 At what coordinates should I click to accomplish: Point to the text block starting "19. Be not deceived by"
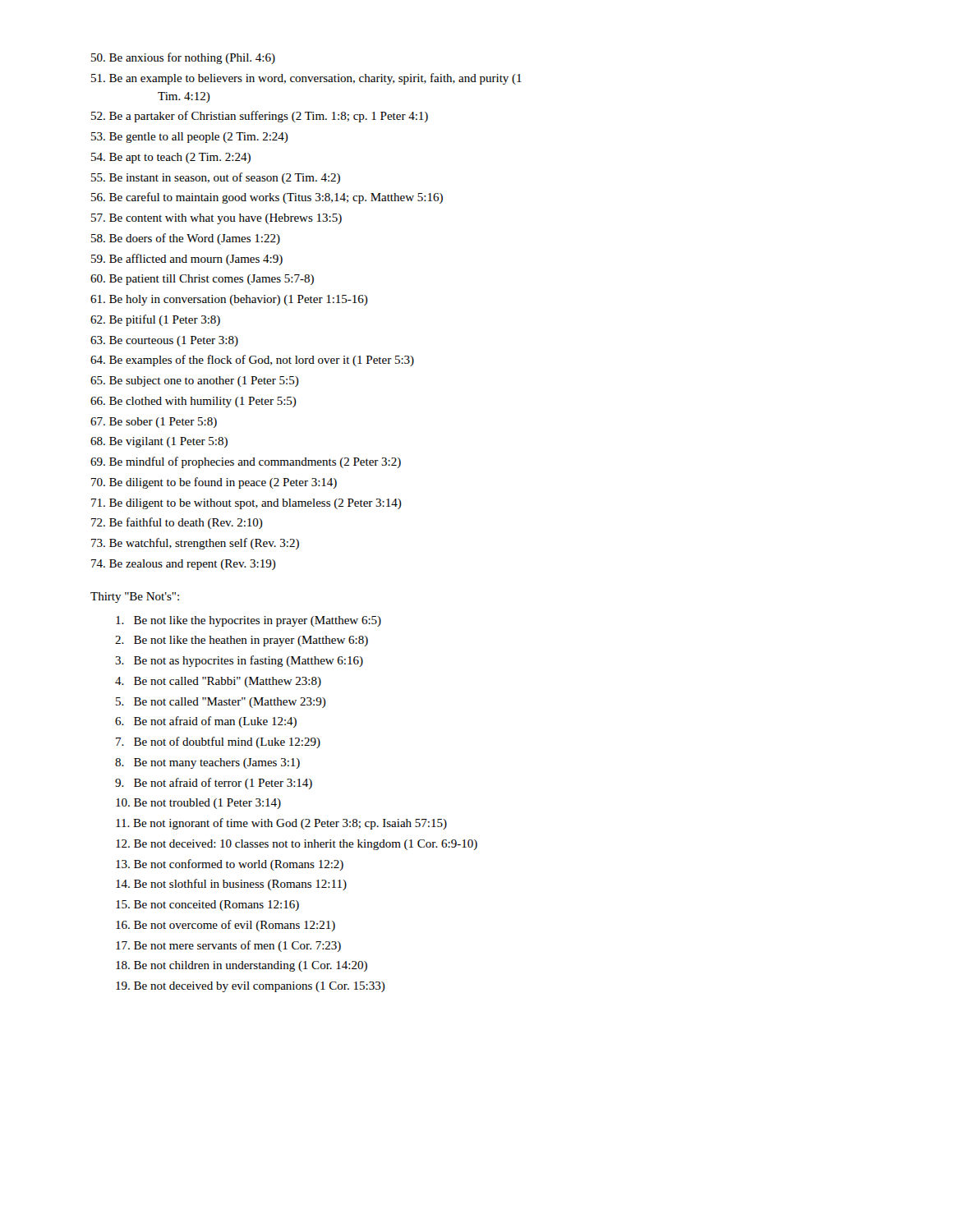(x=250, y=986)
